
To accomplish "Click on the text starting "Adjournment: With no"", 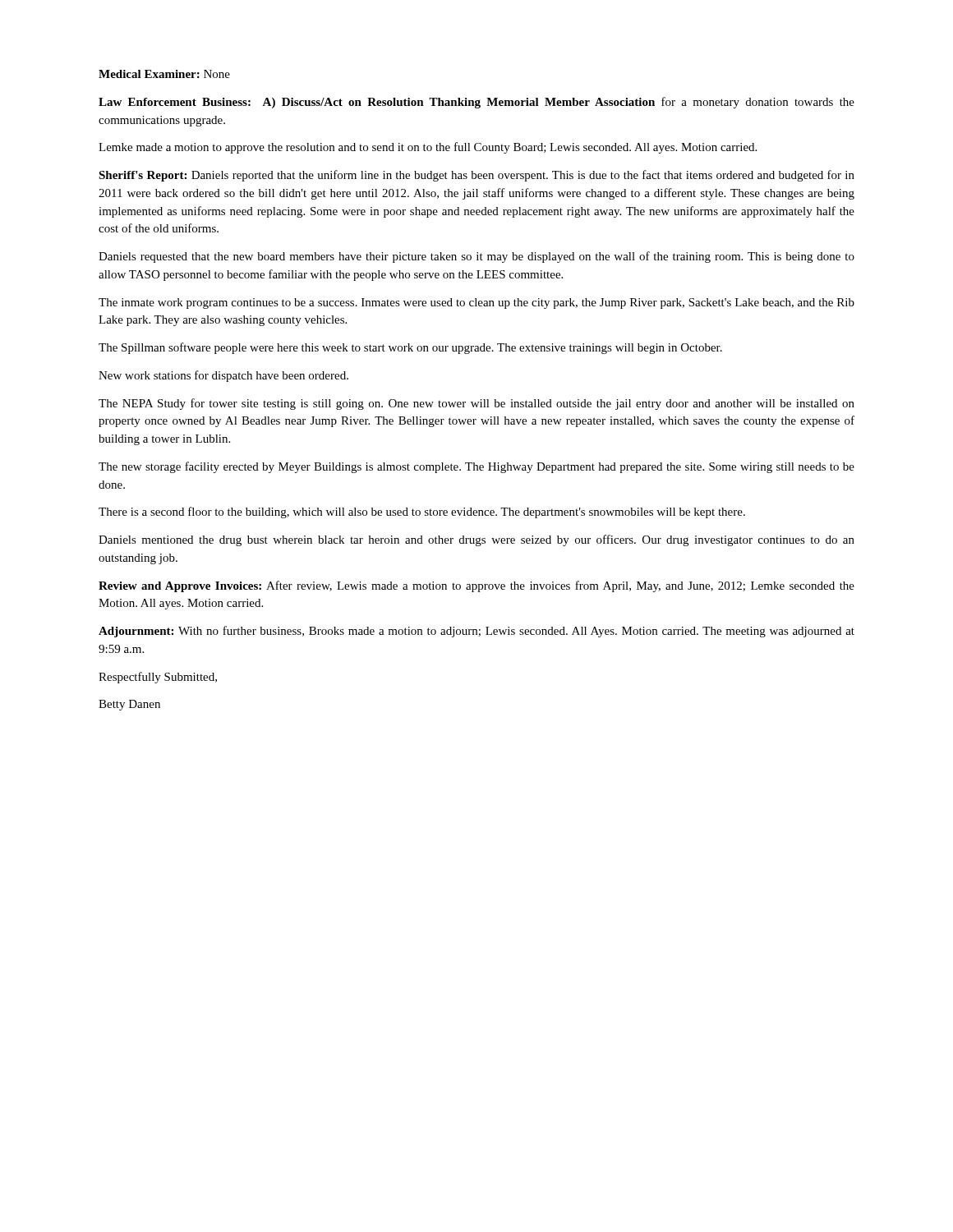I will pos(476,640).
